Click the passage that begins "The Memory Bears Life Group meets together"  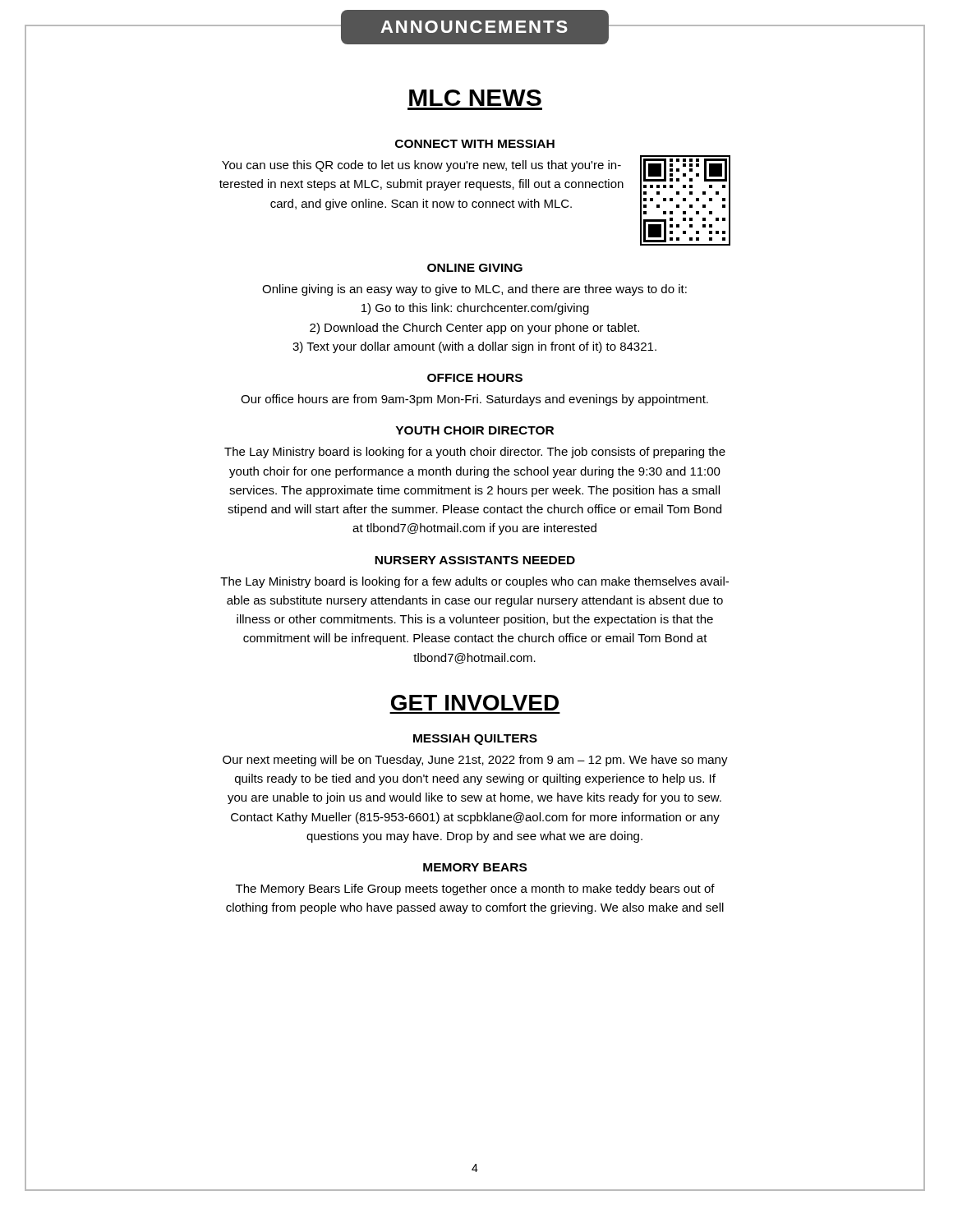pyautogui.click(x=475, y=898)
